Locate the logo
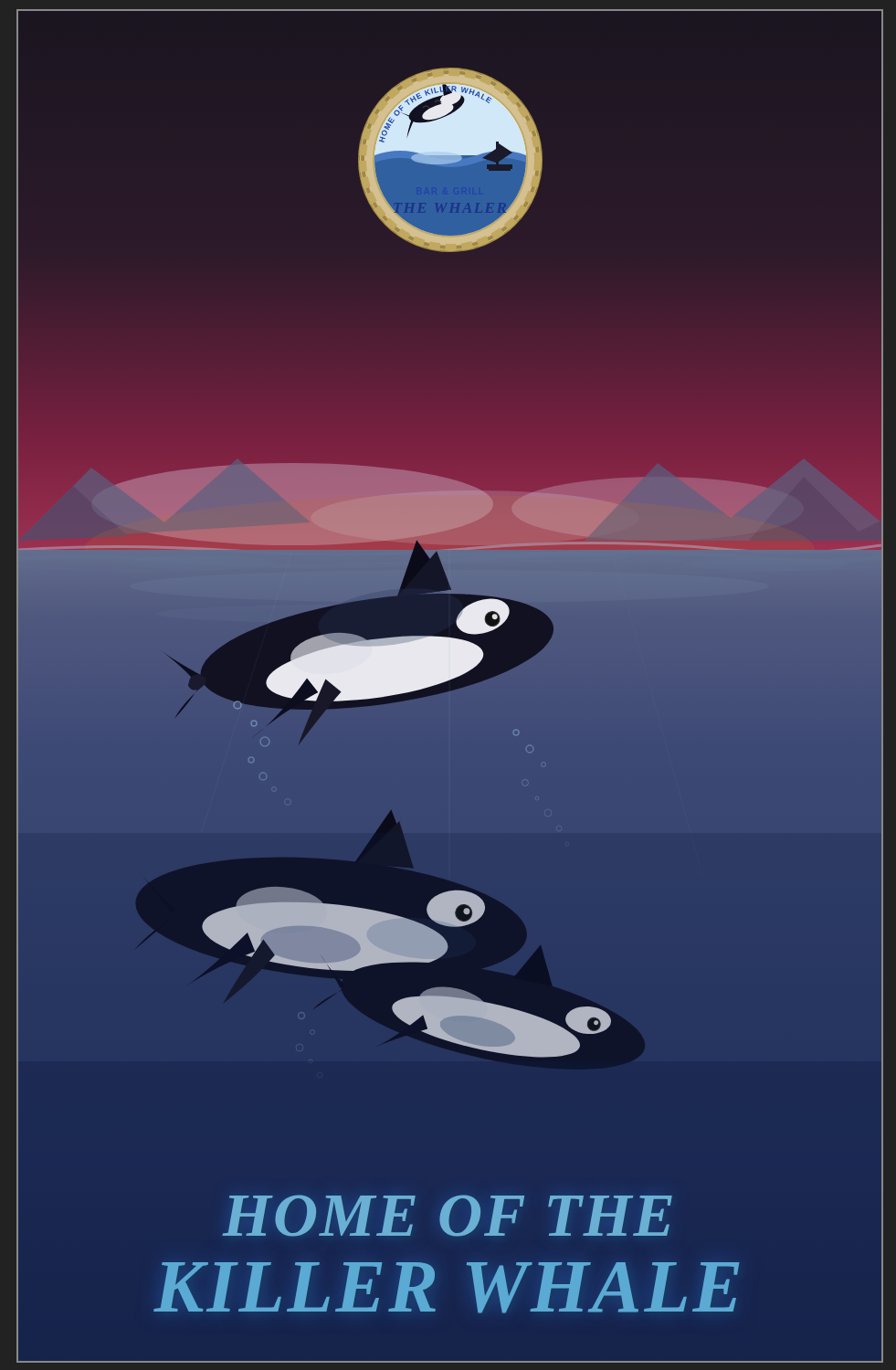This screenshot has width=896, height=1370. (x=450, y=160)
